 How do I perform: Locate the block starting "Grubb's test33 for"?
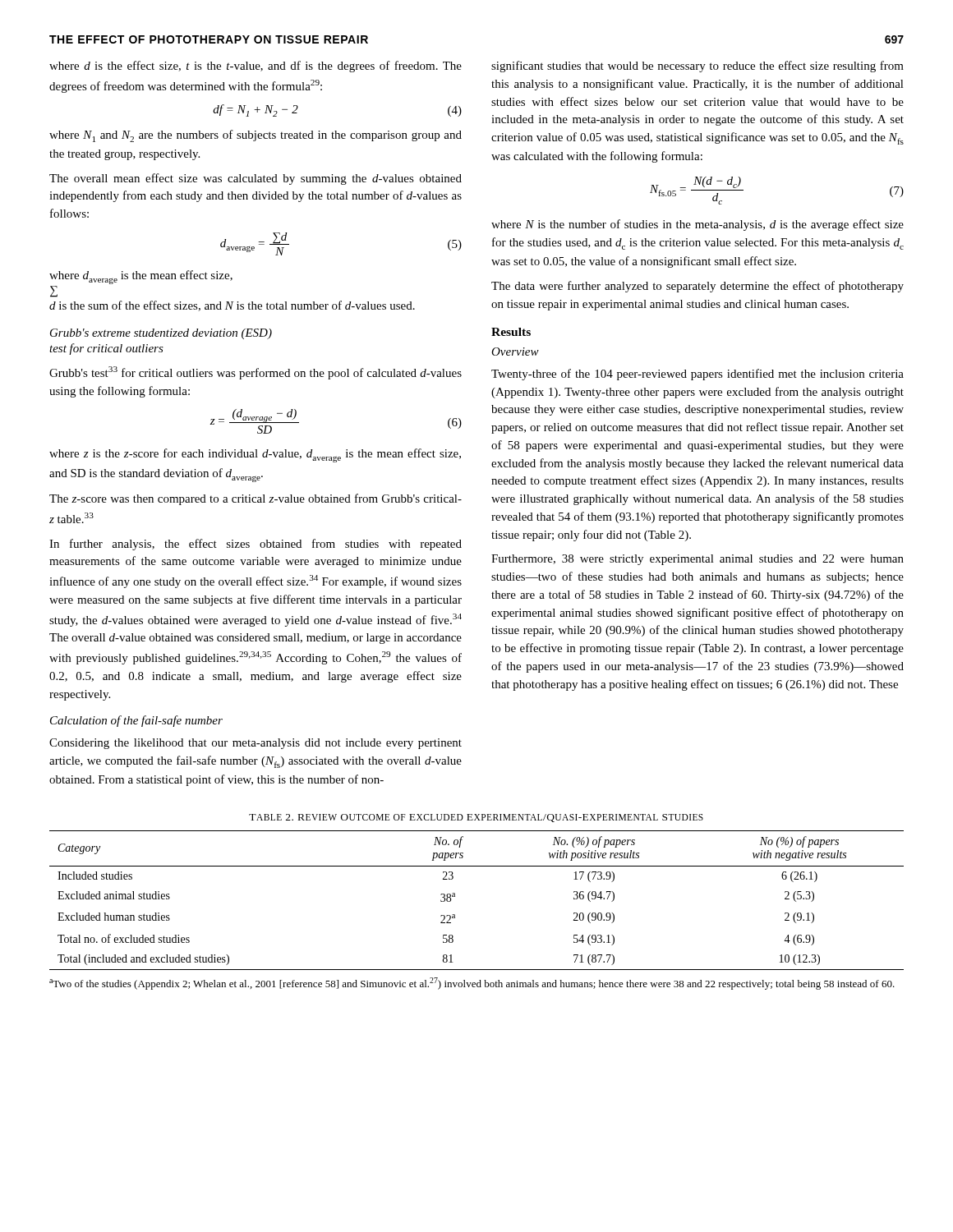[255, 381]
